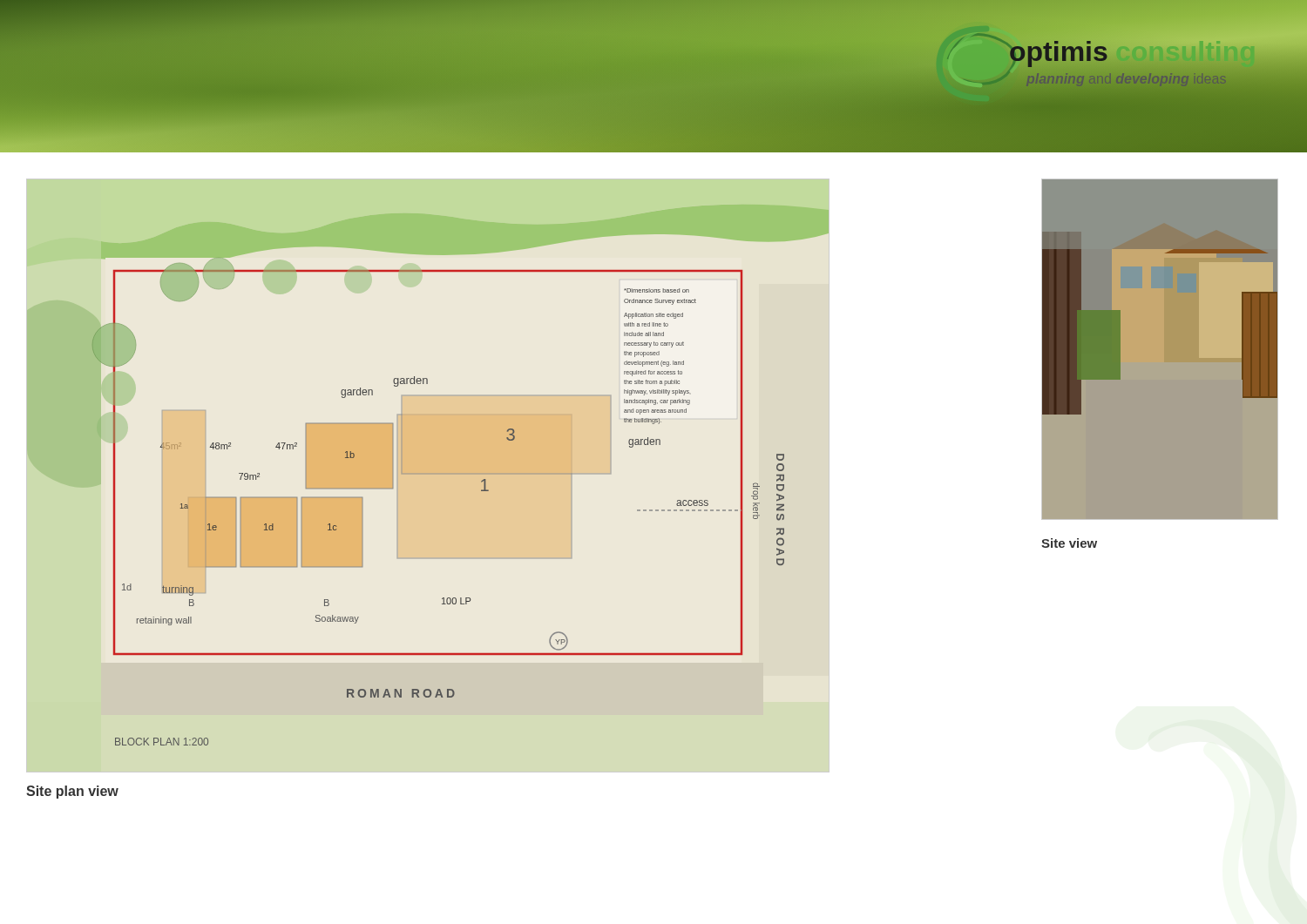
Task: Locate the photo
Action: [1159, 348]
